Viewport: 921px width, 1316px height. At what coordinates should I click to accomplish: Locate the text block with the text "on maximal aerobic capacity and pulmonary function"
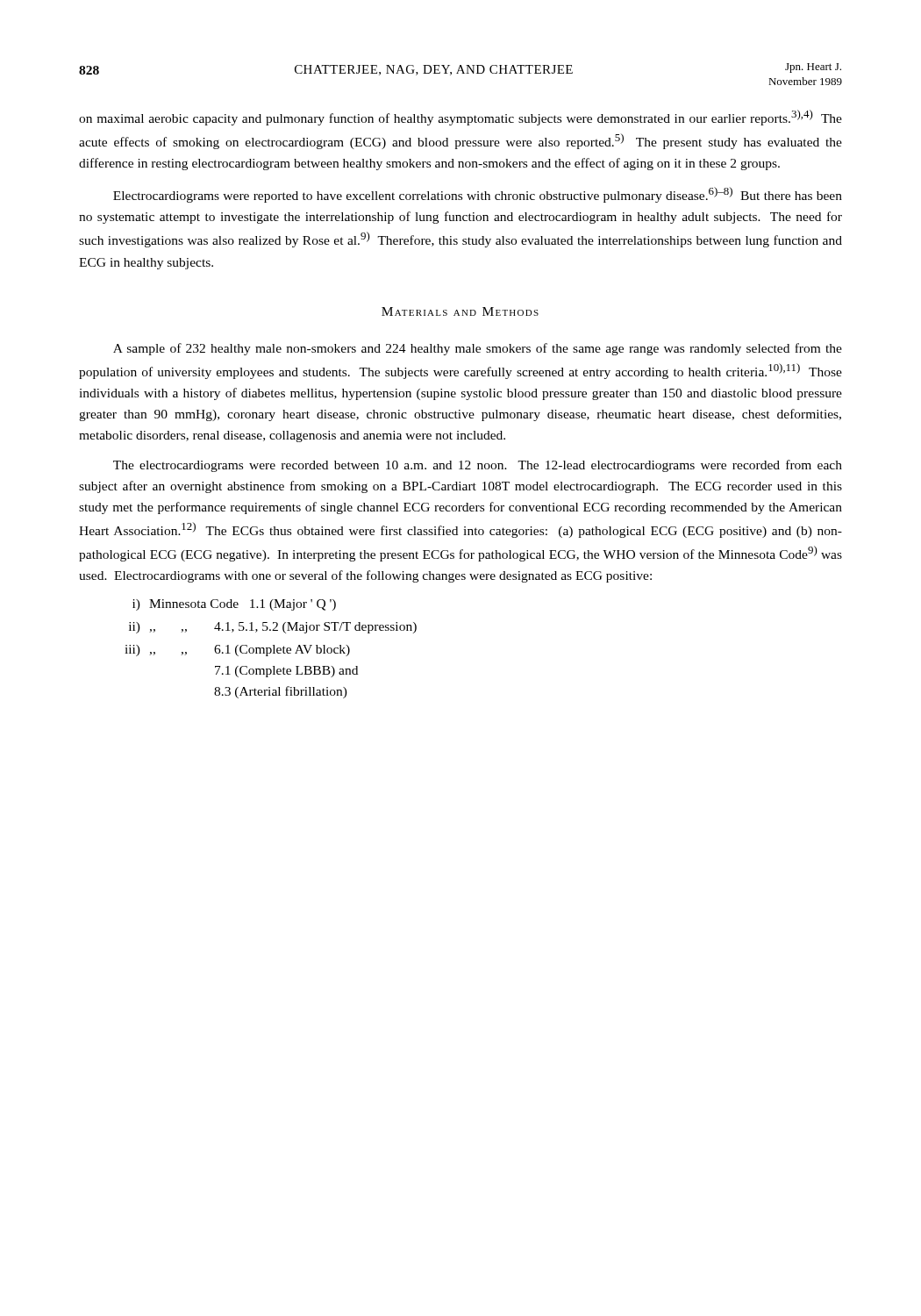(x=460, y=139)
